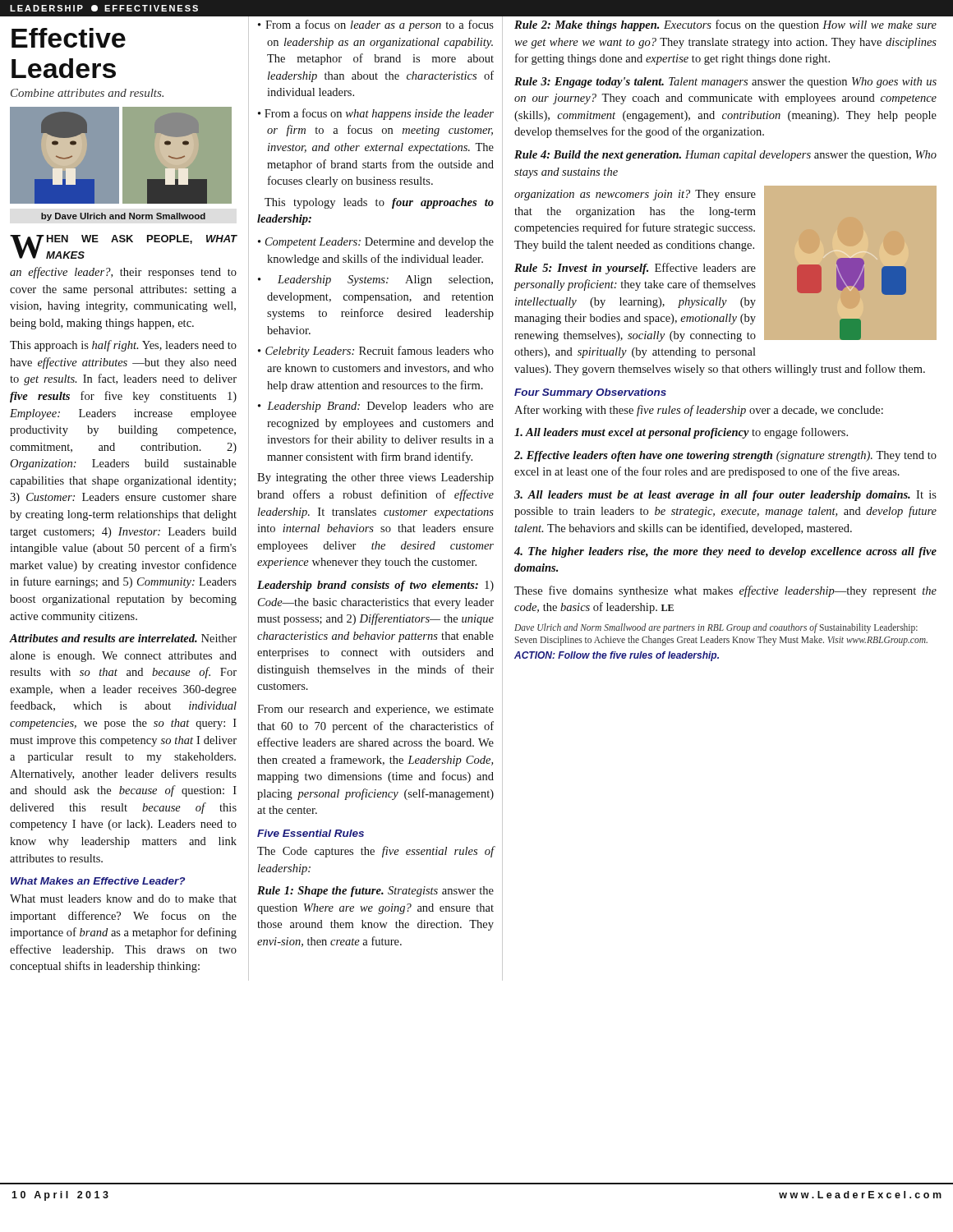Screen dimensions: 1232x953
Task: Navigate to the text starting "WHEN WE ASK"
Action: tap(123, 548)
